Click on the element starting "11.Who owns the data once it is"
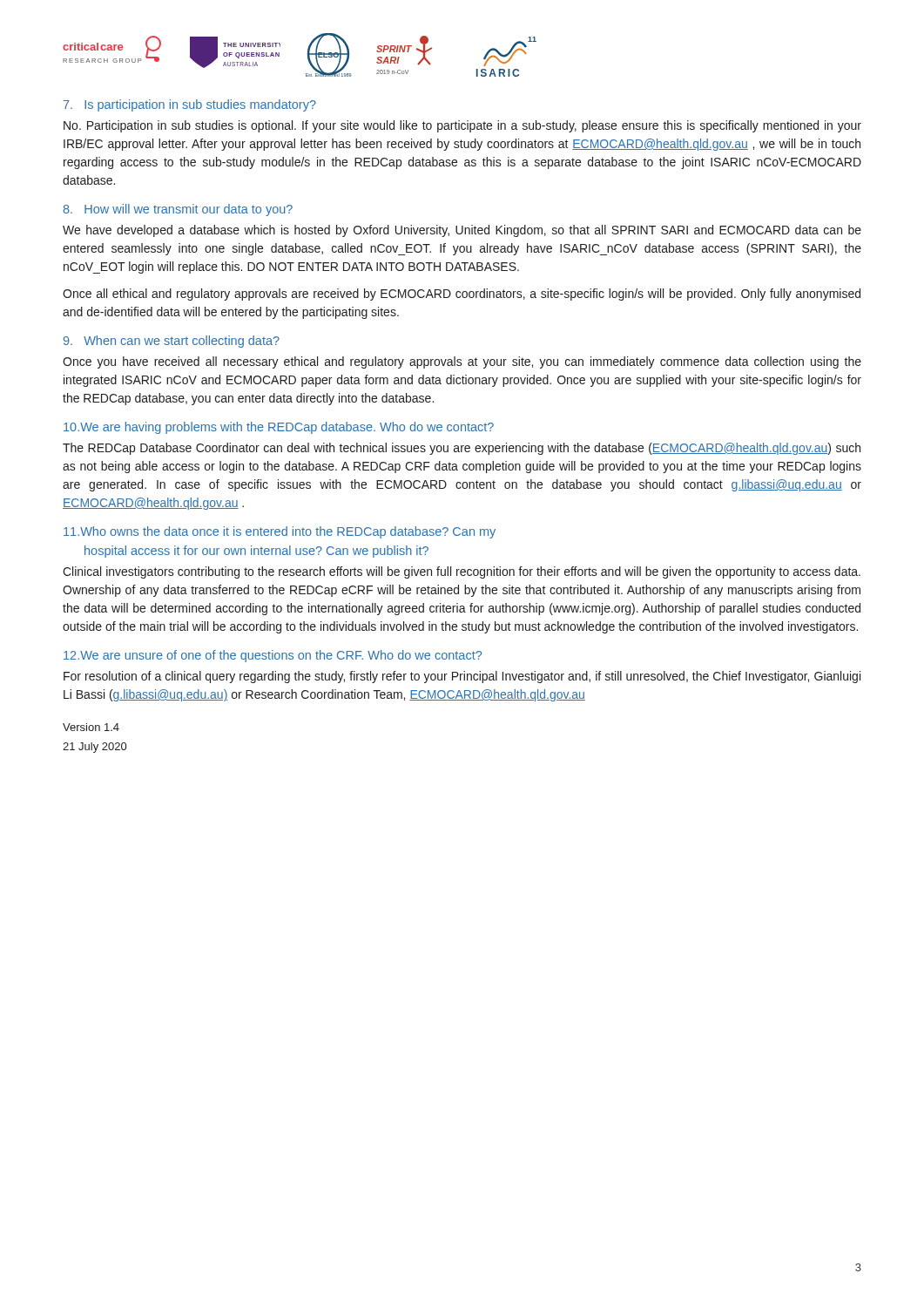924x1307 pixels. pyautogui.click(x=279, y=531)
